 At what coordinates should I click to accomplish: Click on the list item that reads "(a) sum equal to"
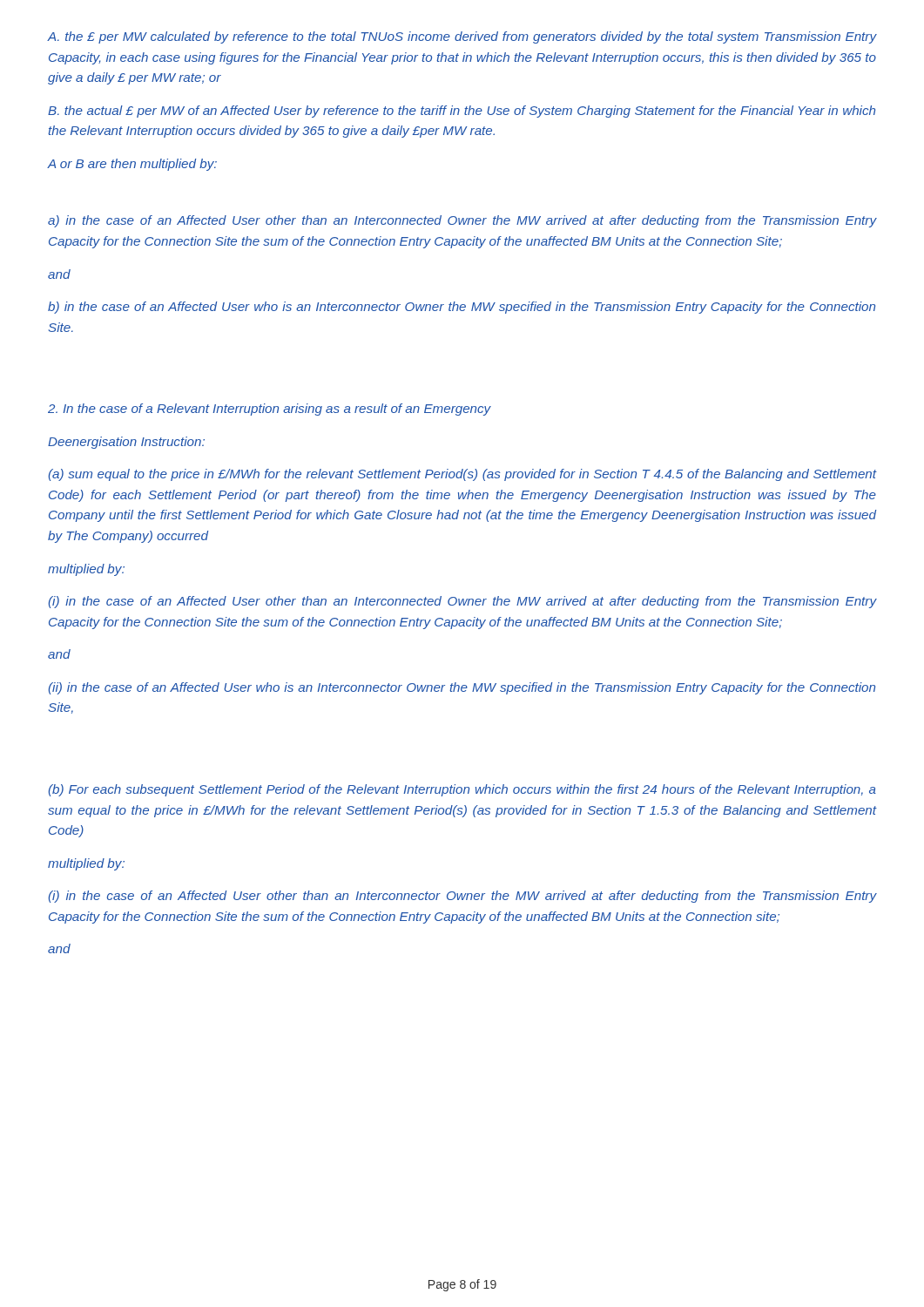click(x=462, y=505)
